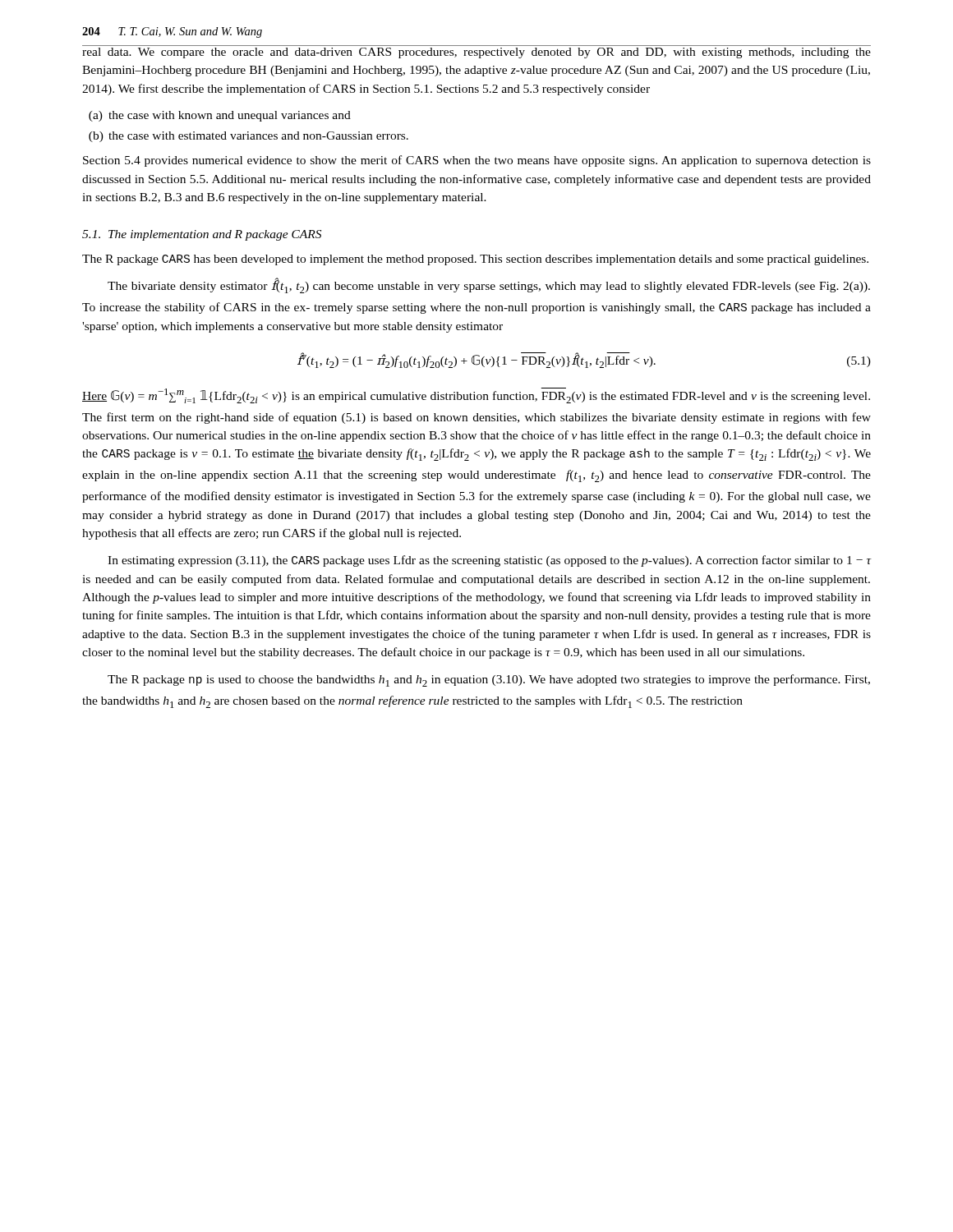Find the element starting "(a) the case with known and"

click(216, 116)
